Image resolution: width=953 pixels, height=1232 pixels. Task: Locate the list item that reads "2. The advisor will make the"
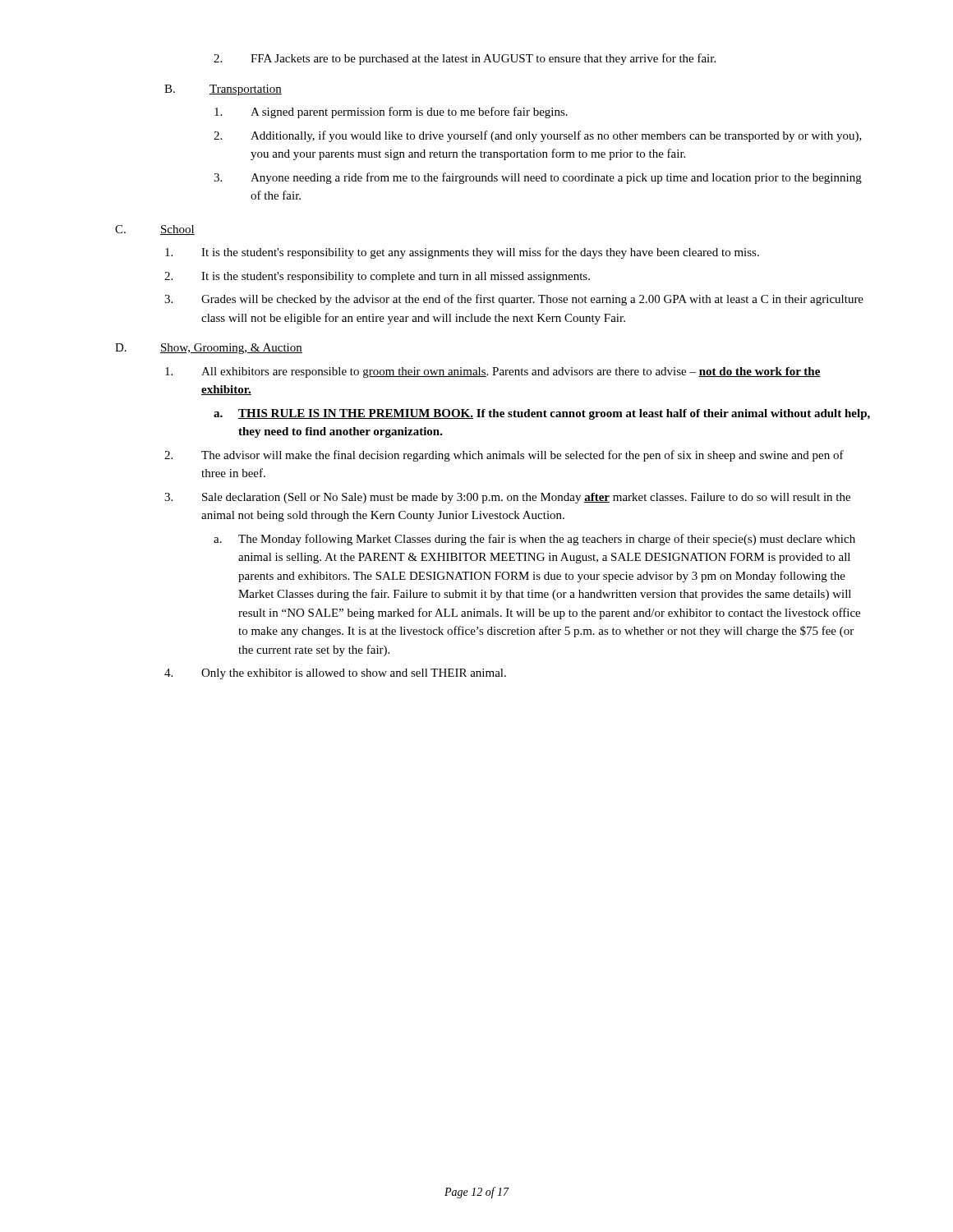click(518, 464)
